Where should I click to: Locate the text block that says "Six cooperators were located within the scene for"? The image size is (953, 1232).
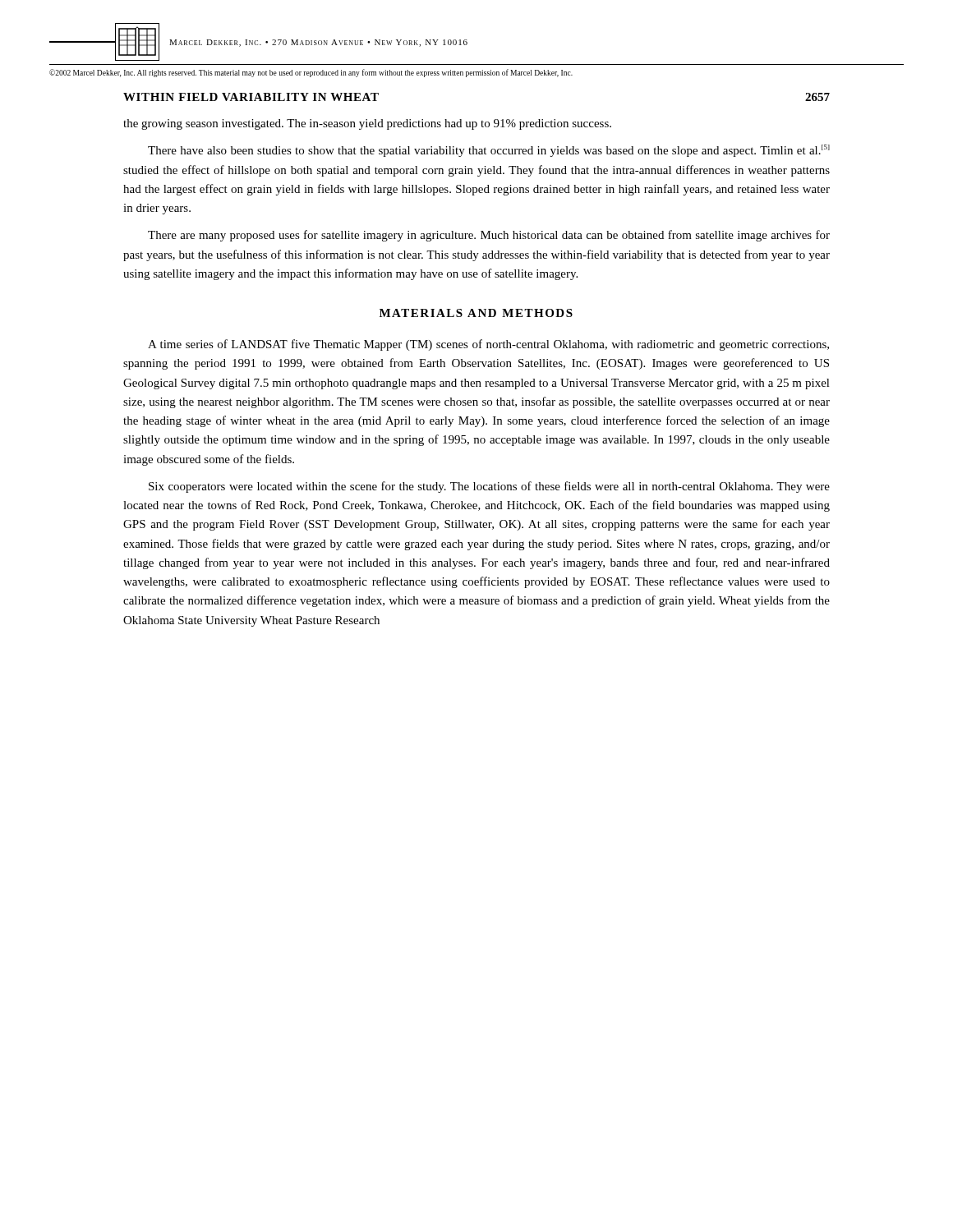pos(476,553)
